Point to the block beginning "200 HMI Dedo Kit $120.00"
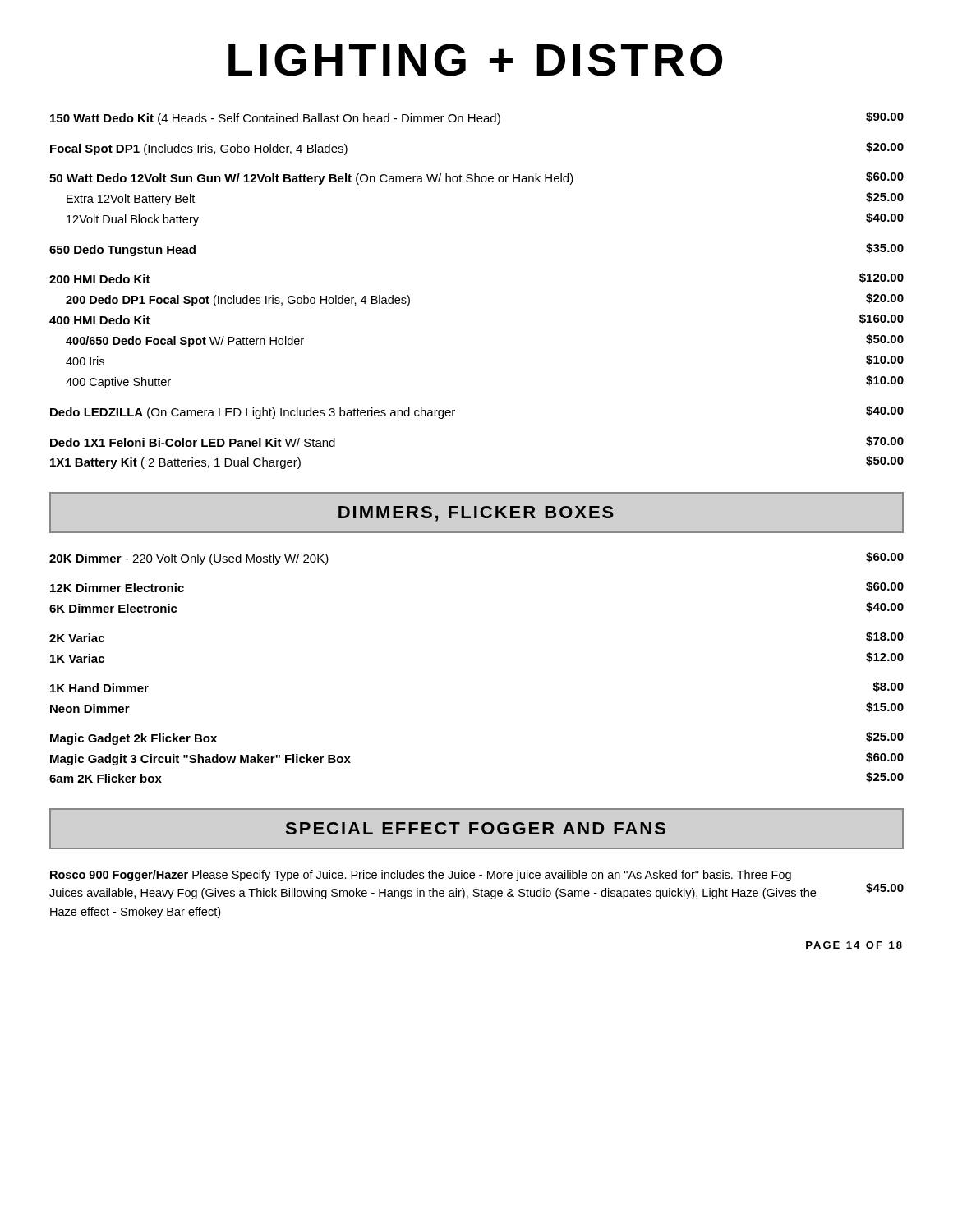953x1232 pixels. [x=105, y=277]
